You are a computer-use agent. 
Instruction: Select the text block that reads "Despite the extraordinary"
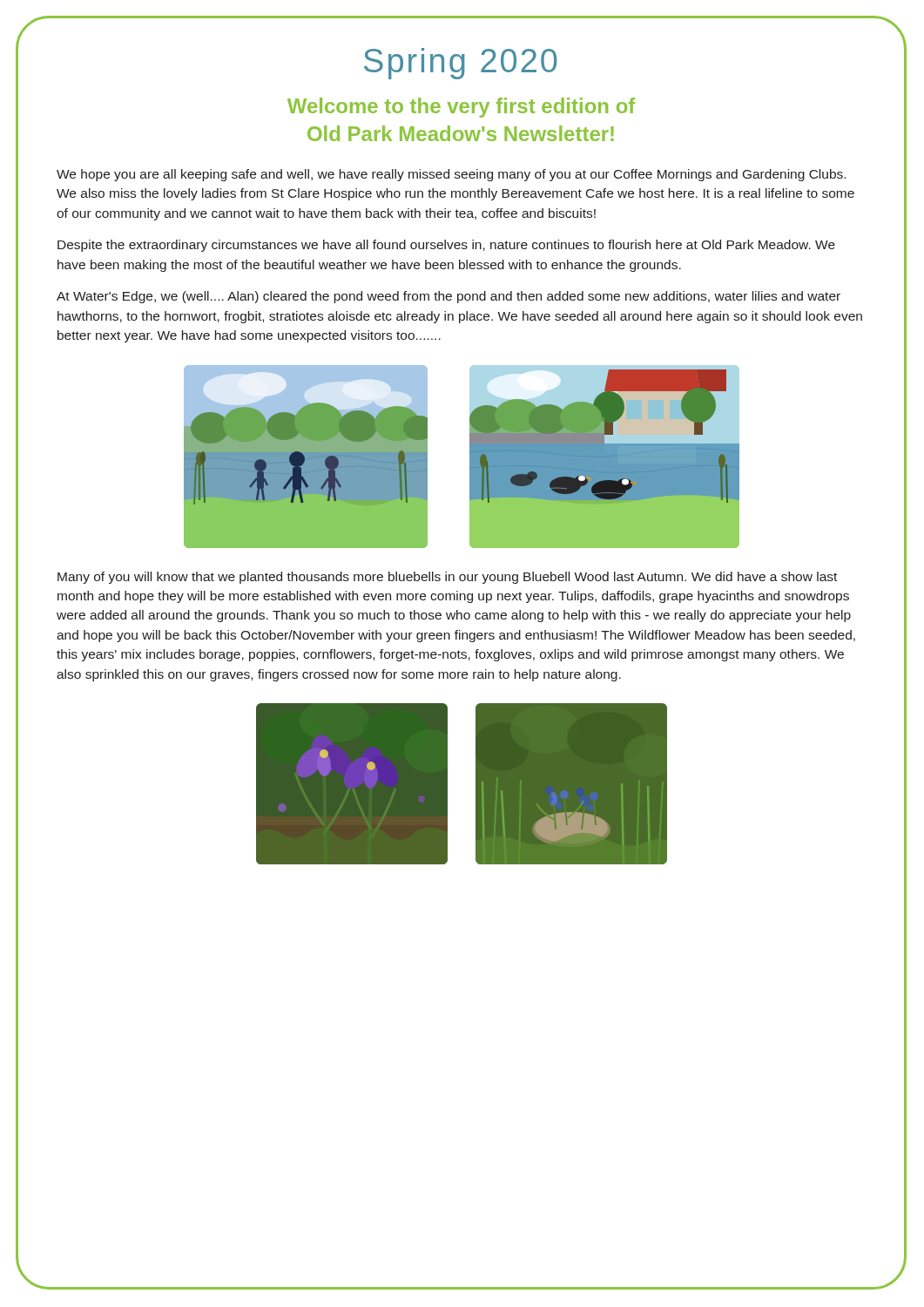pos(446,254)
